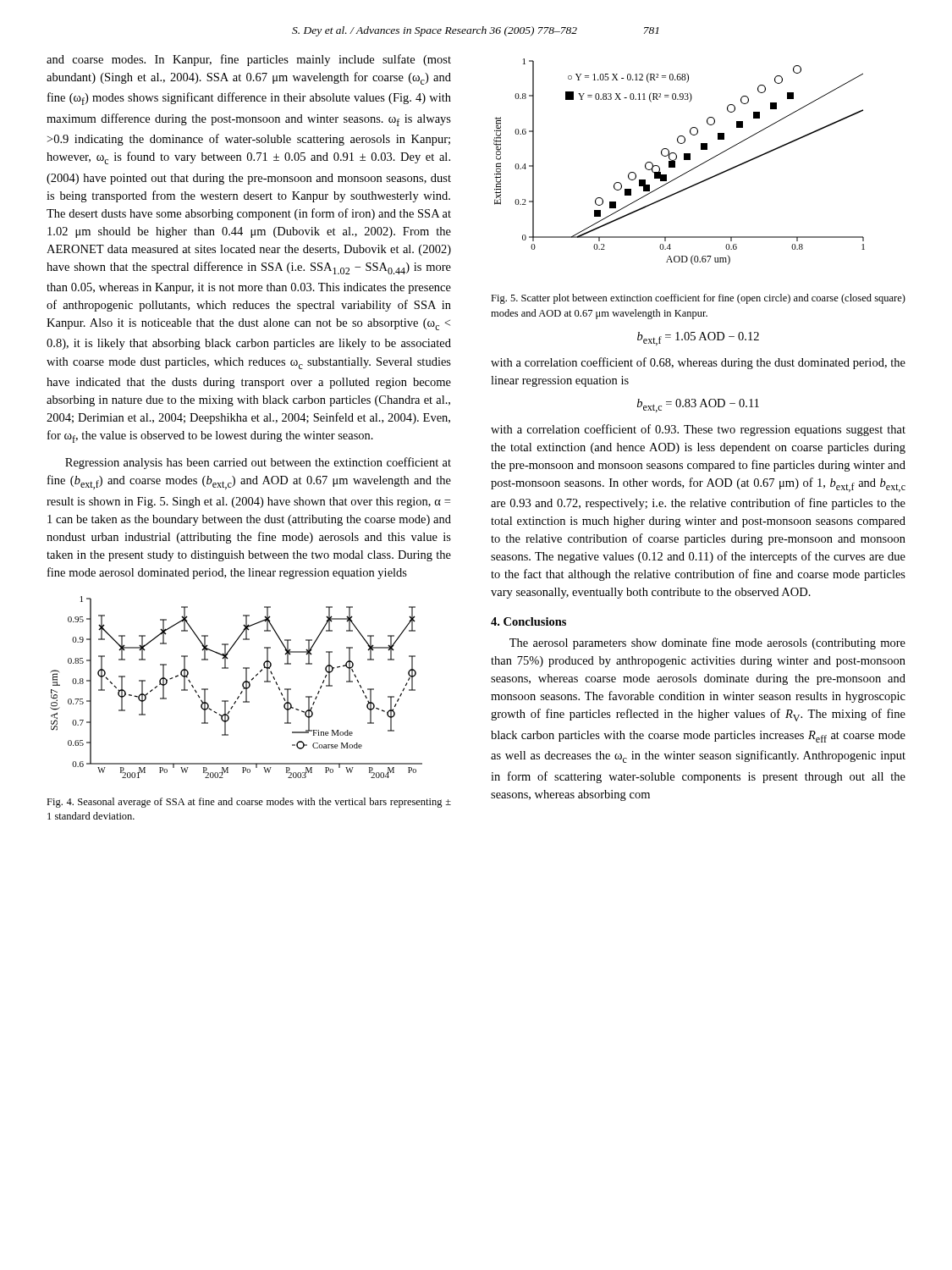952x1270 pixels.
Task: Point to the block starting "4. Conclusions"
Action: [529, 622]
